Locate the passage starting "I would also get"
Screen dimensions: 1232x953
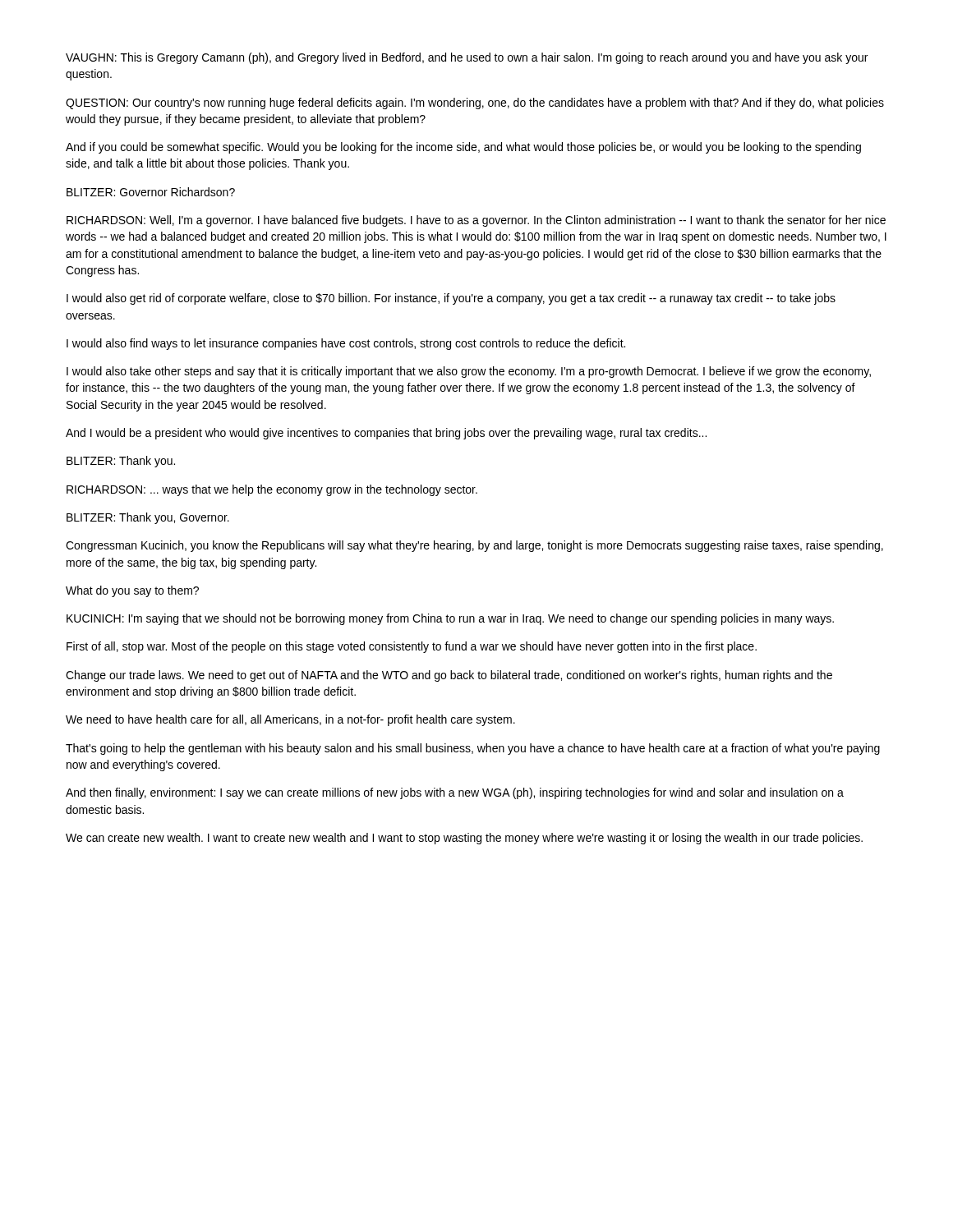pos(451,307)
